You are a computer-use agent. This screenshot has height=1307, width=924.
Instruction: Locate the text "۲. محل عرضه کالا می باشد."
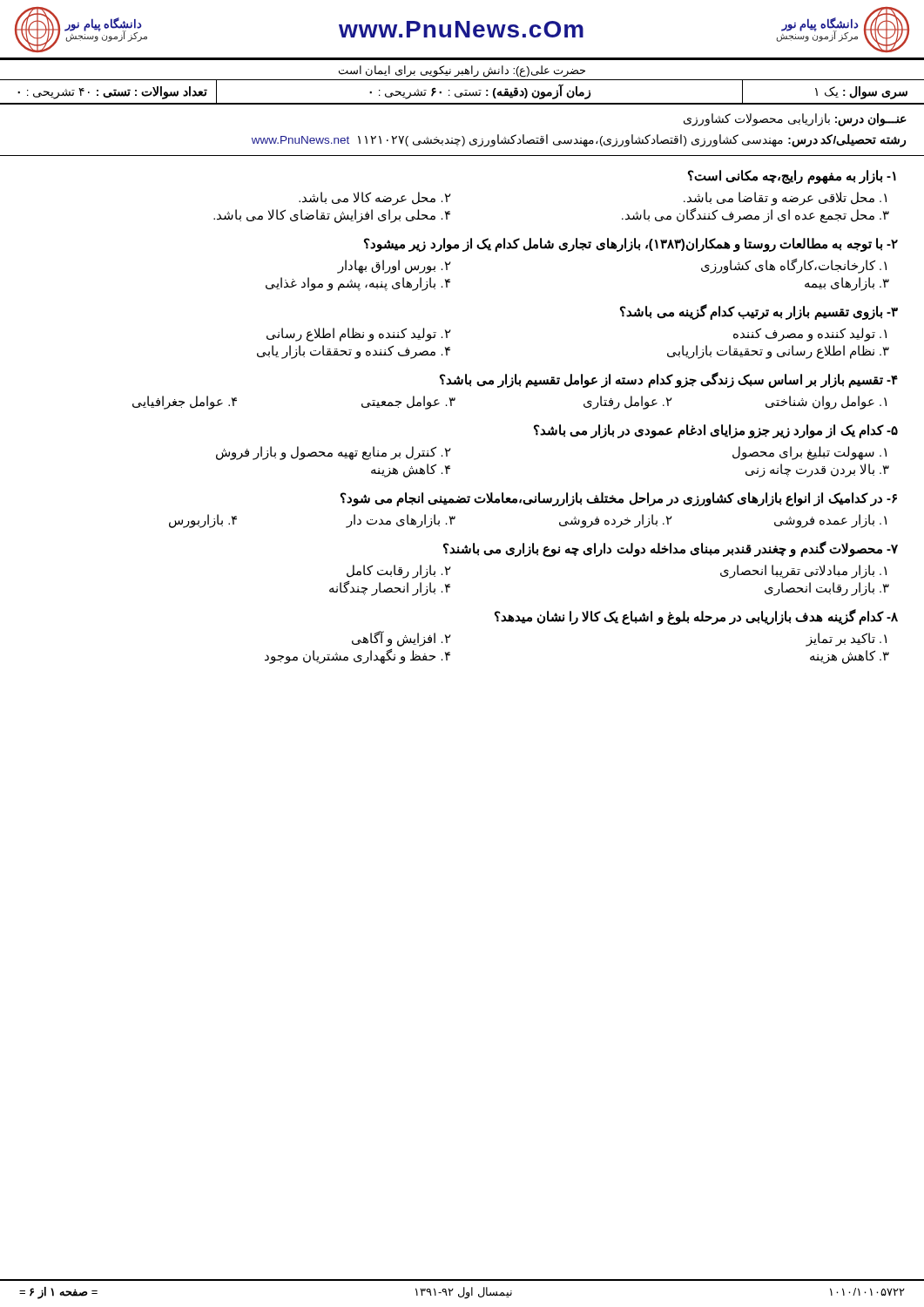[x=374, y=197]
